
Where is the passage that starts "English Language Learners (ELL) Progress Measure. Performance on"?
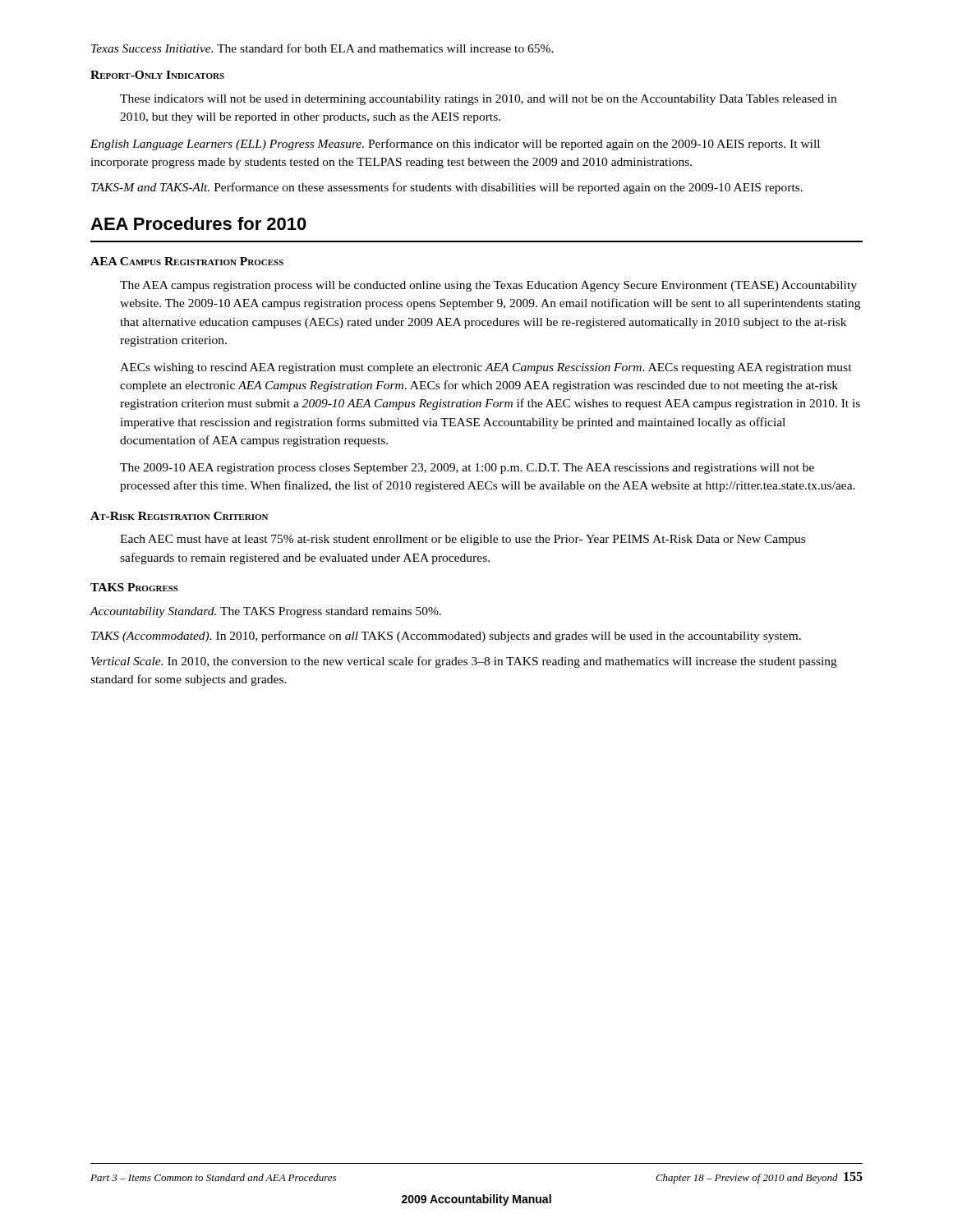coord(476,153)
